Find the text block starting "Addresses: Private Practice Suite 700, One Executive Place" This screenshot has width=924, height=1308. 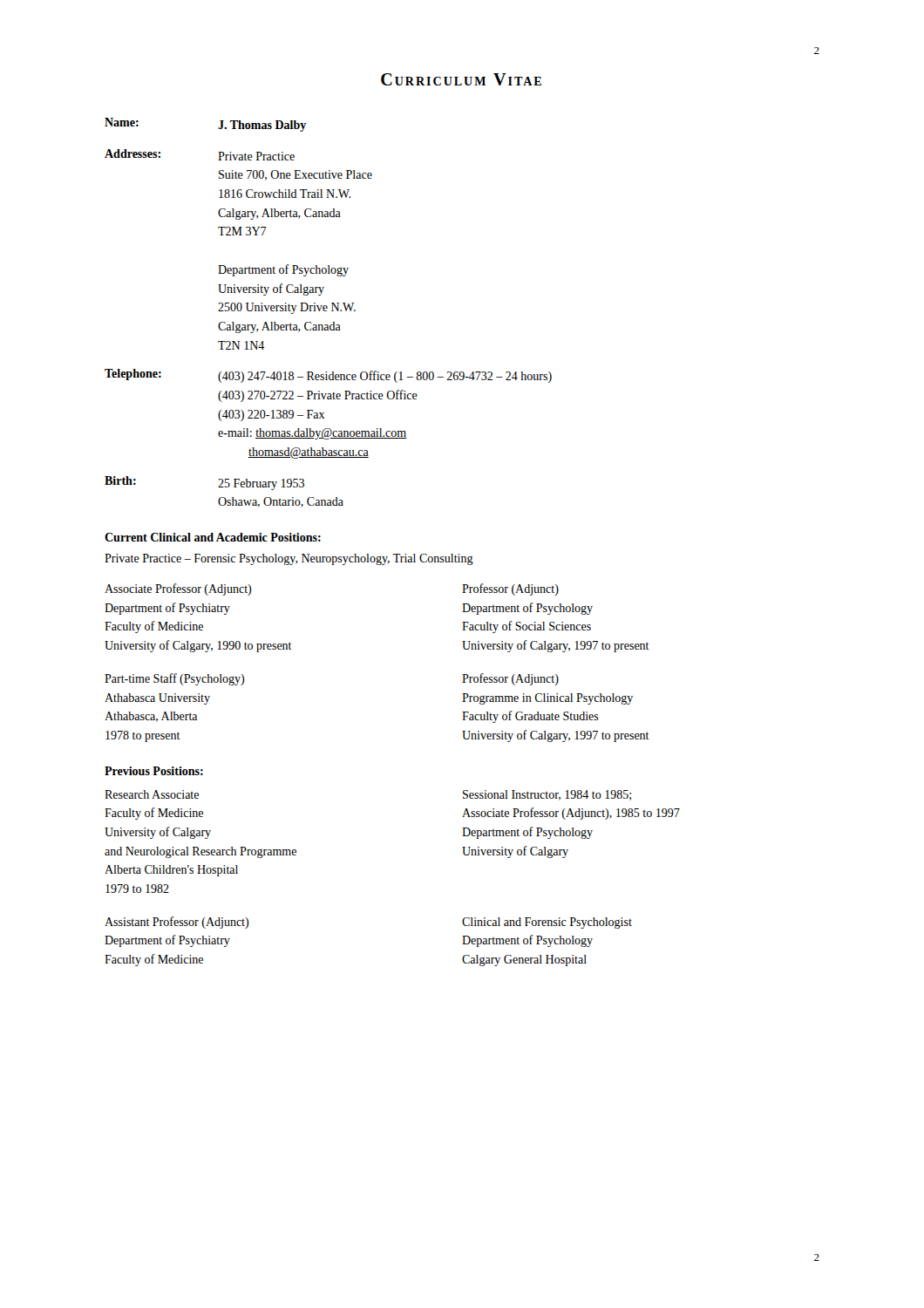click(x=133, y=155)
